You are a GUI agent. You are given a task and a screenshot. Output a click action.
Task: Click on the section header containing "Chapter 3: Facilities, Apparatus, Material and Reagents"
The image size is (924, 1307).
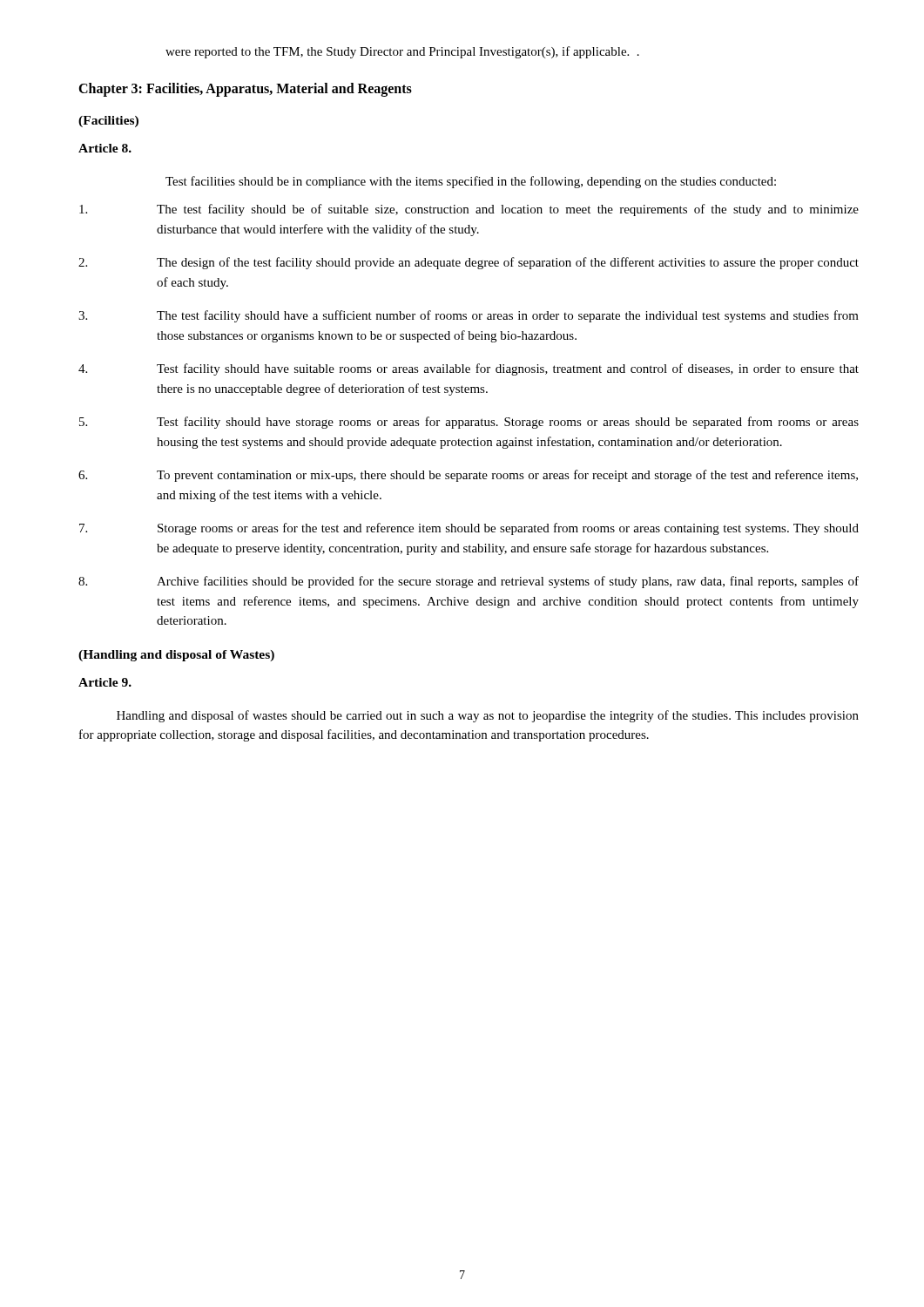coord(245,88)
